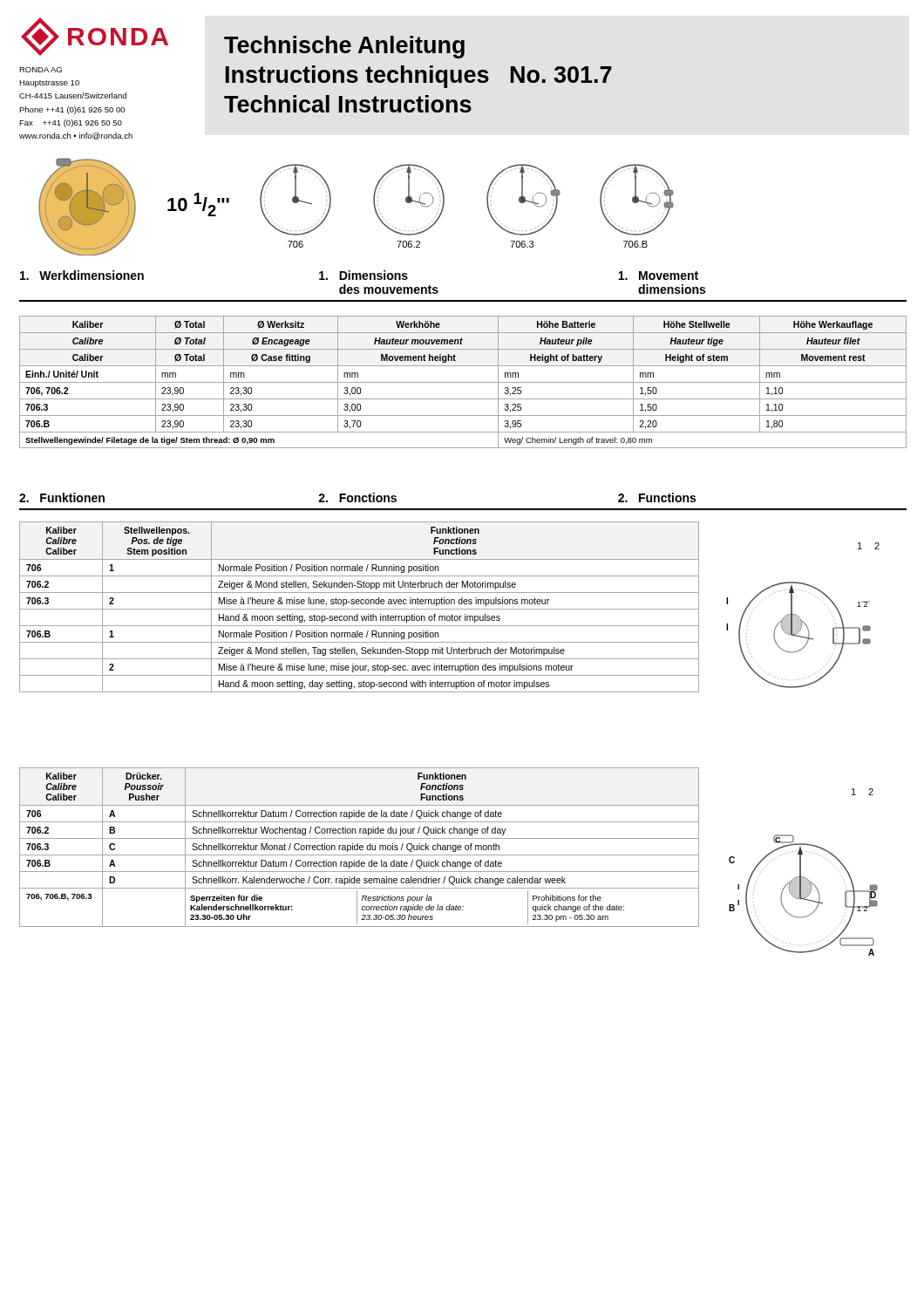The width and height of the screenshot is (924, 1308).
Task: Click on the section header that says "2. Funktionen"
Action: [x=62, y=498]
